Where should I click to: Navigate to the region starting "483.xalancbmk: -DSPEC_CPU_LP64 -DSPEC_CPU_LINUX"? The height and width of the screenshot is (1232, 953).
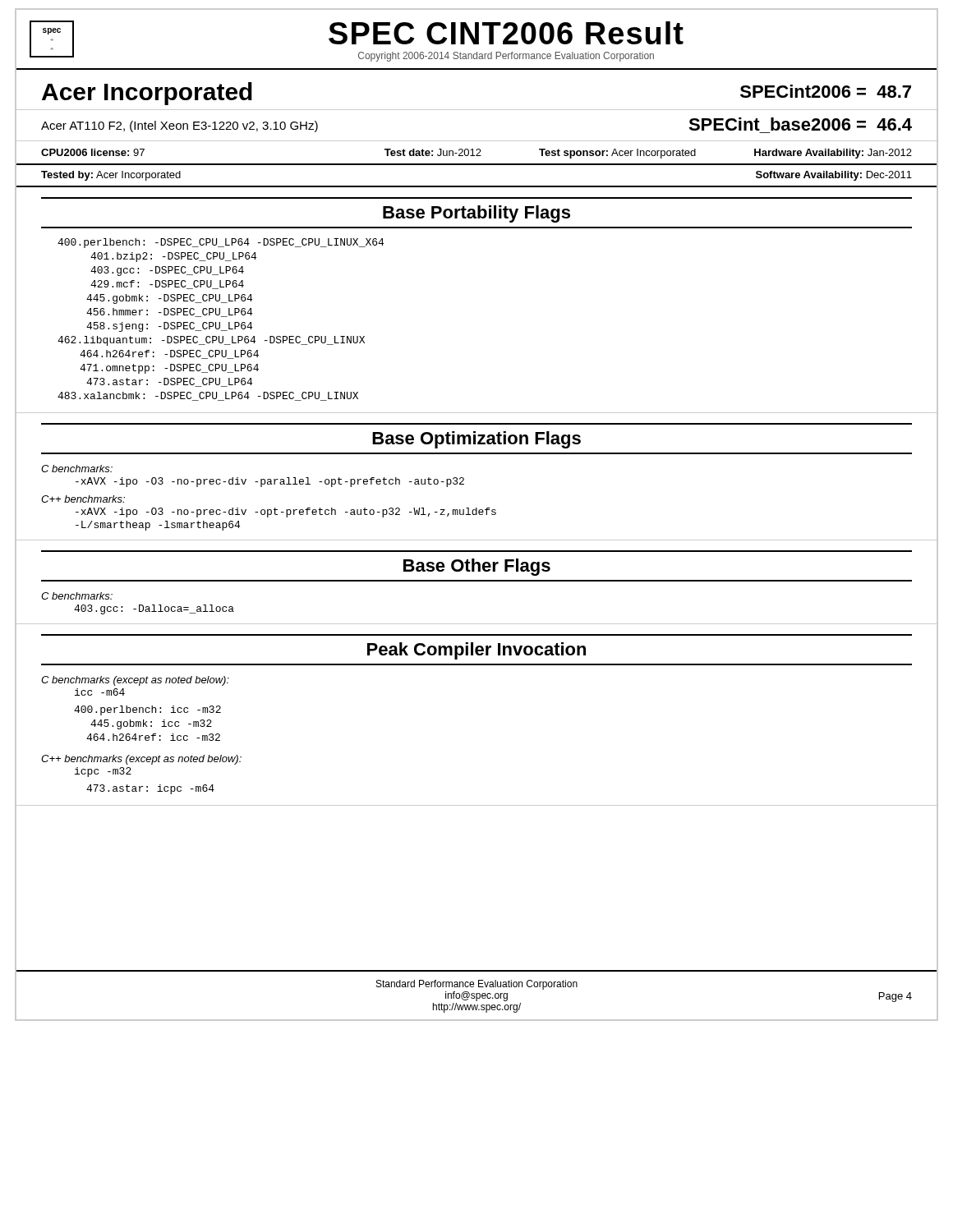click(x=208, y=396)
